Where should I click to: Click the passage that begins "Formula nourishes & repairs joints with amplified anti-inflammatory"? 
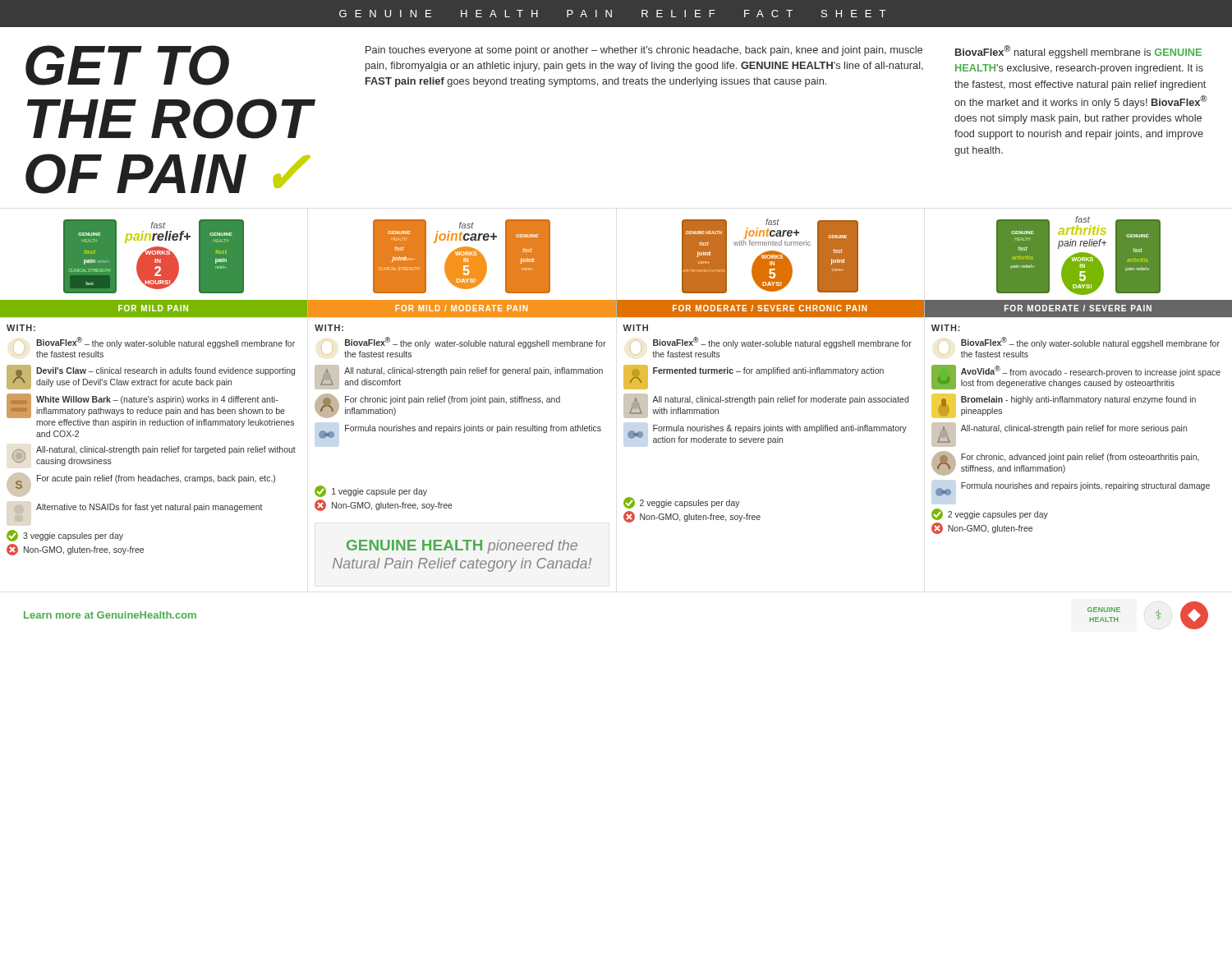tap(770, 434)
